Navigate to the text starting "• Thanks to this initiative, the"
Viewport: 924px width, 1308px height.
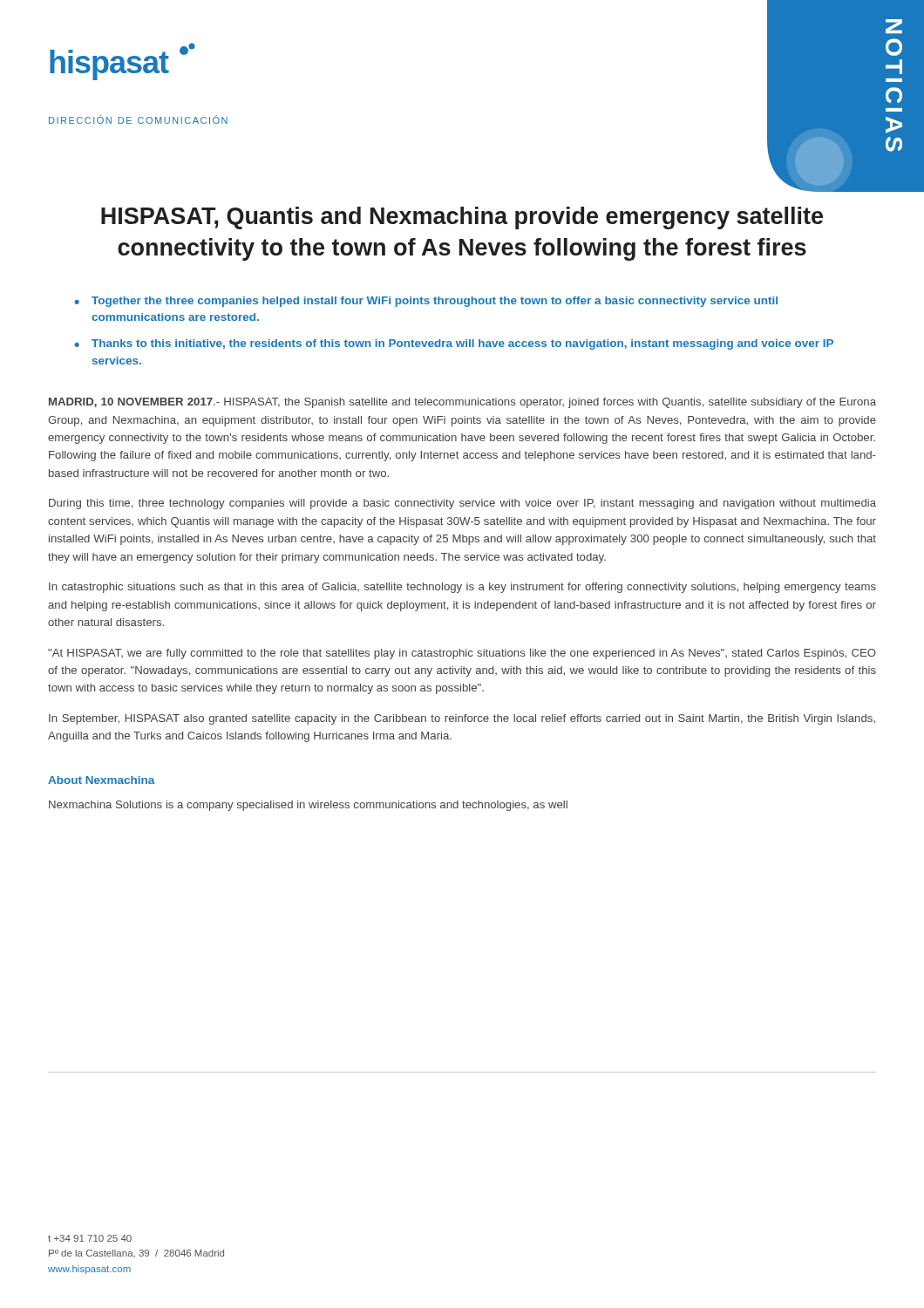(x=462, y=352)
